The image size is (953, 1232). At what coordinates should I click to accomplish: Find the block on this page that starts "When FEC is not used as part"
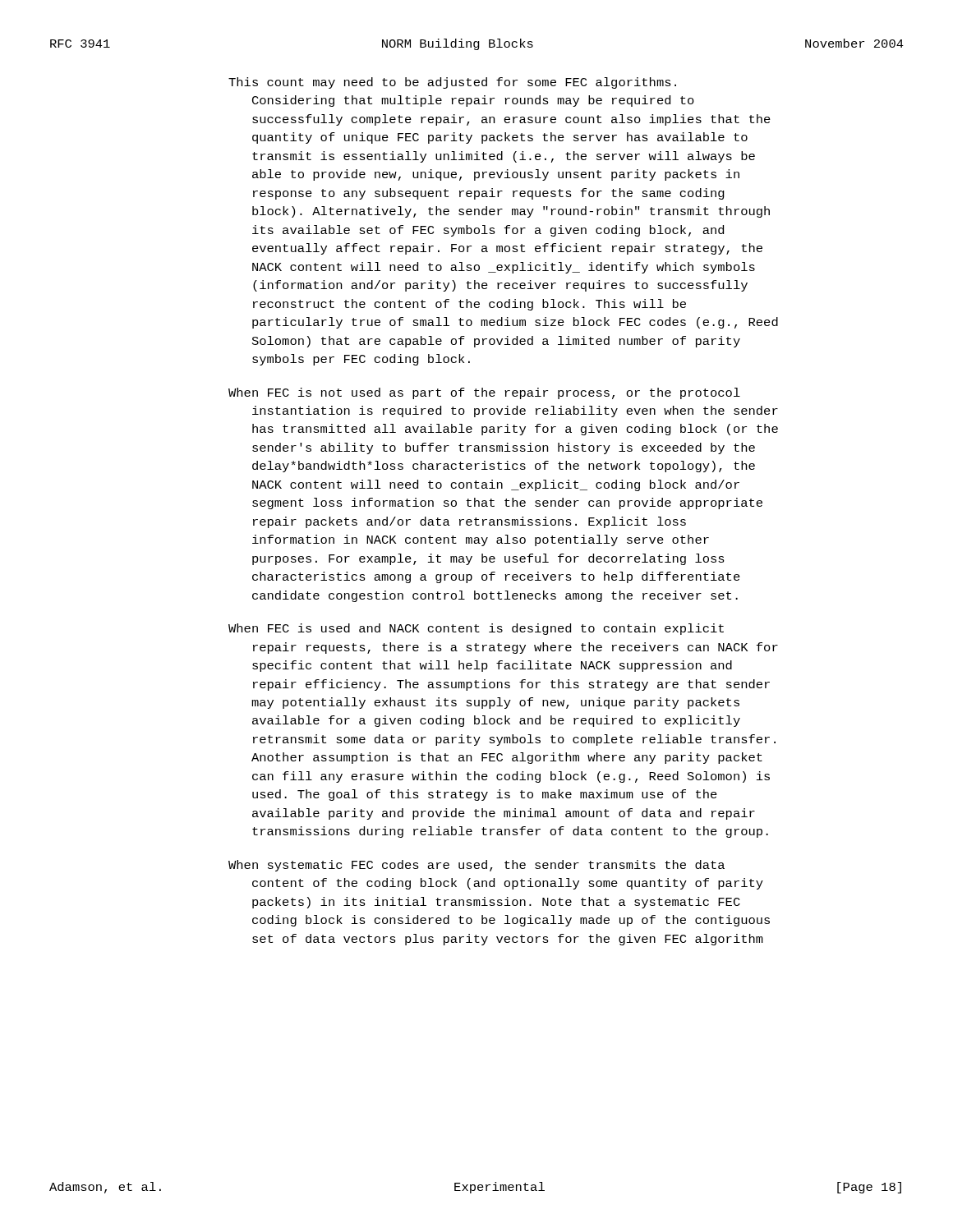tap(504, 495)
